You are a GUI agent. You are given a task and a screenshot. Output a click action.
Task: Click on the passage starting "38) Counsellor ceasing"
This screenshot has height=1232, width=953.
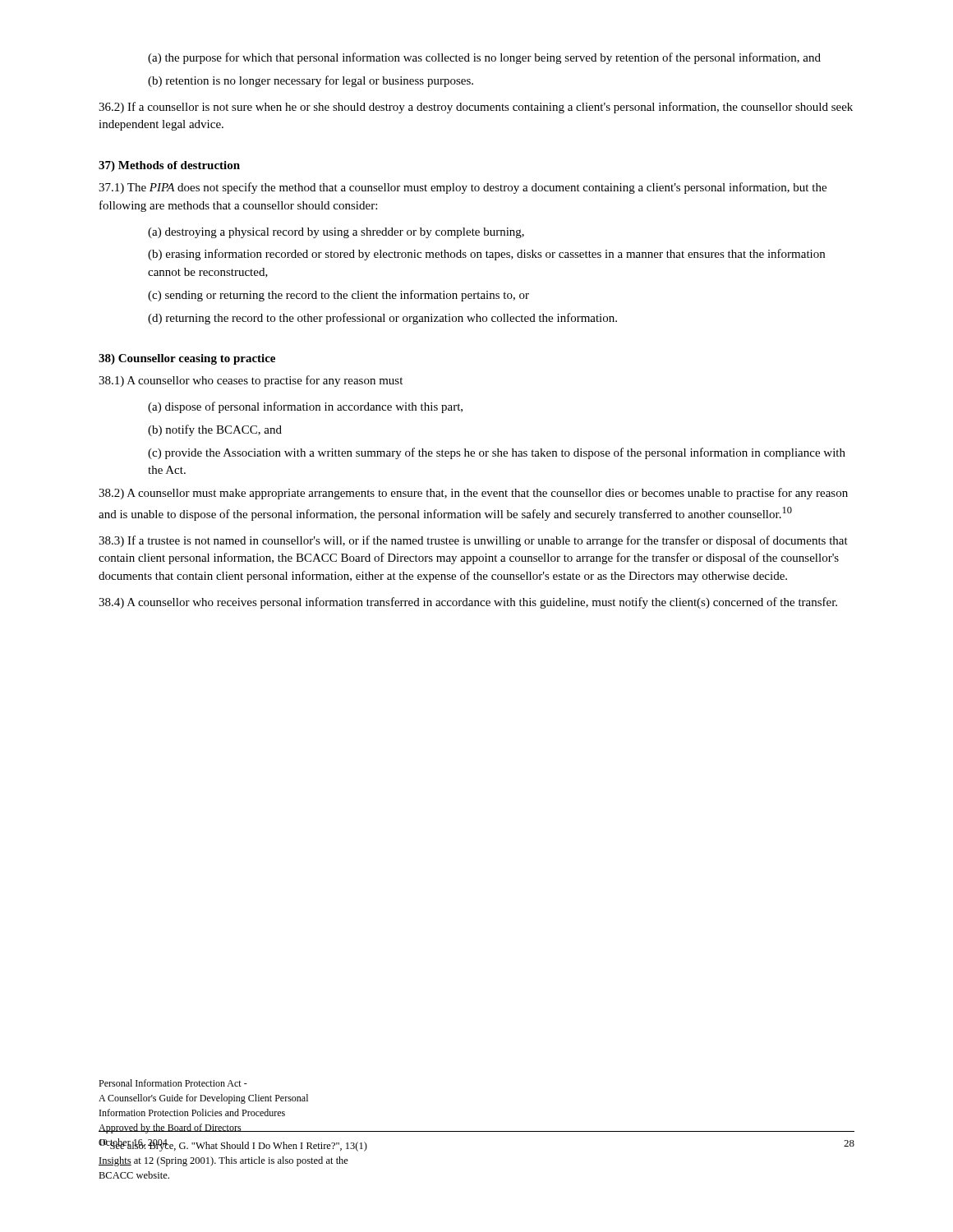187,358
